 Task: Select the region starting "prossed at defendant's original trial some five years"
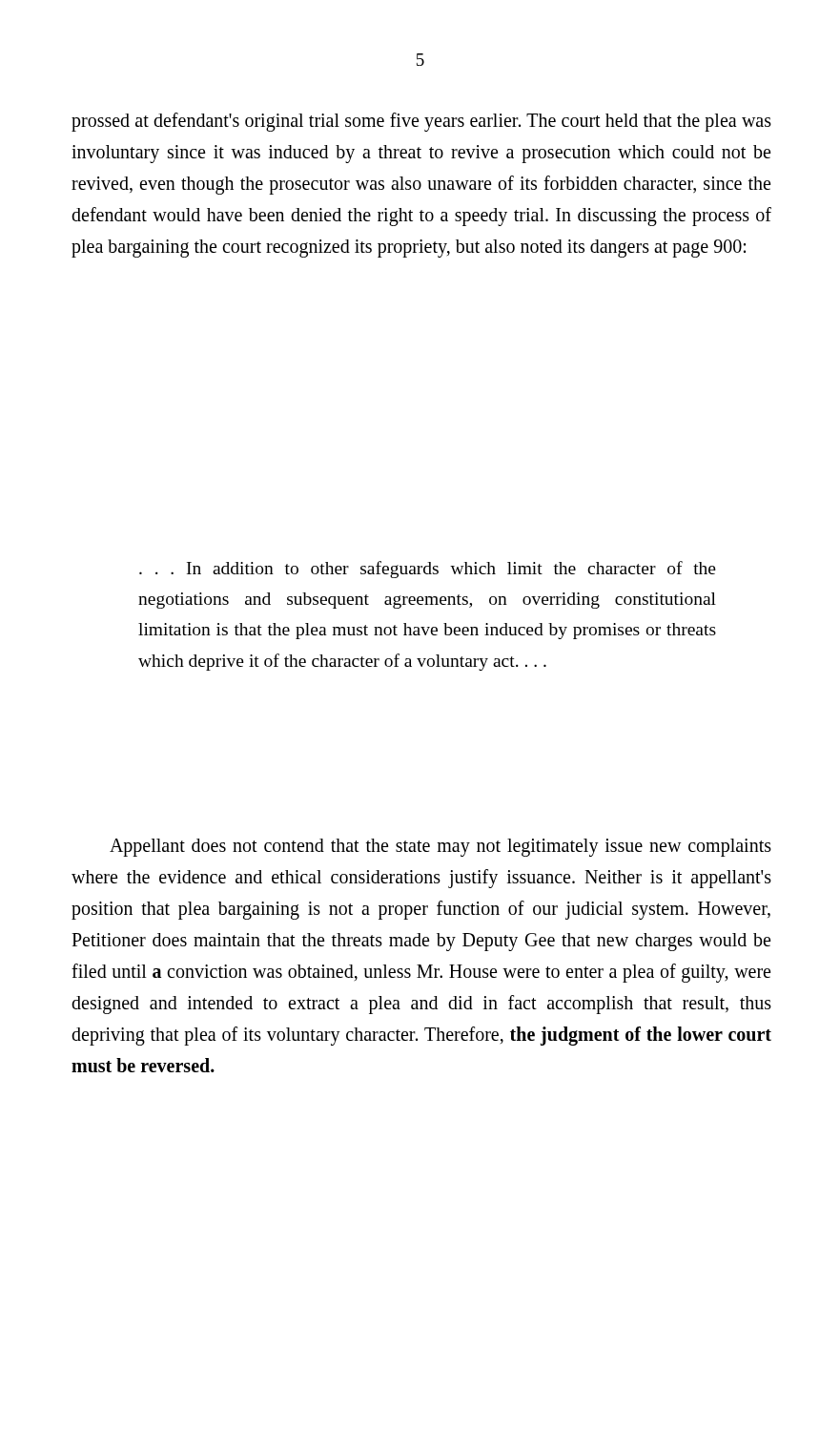click(x=421, y=183)
